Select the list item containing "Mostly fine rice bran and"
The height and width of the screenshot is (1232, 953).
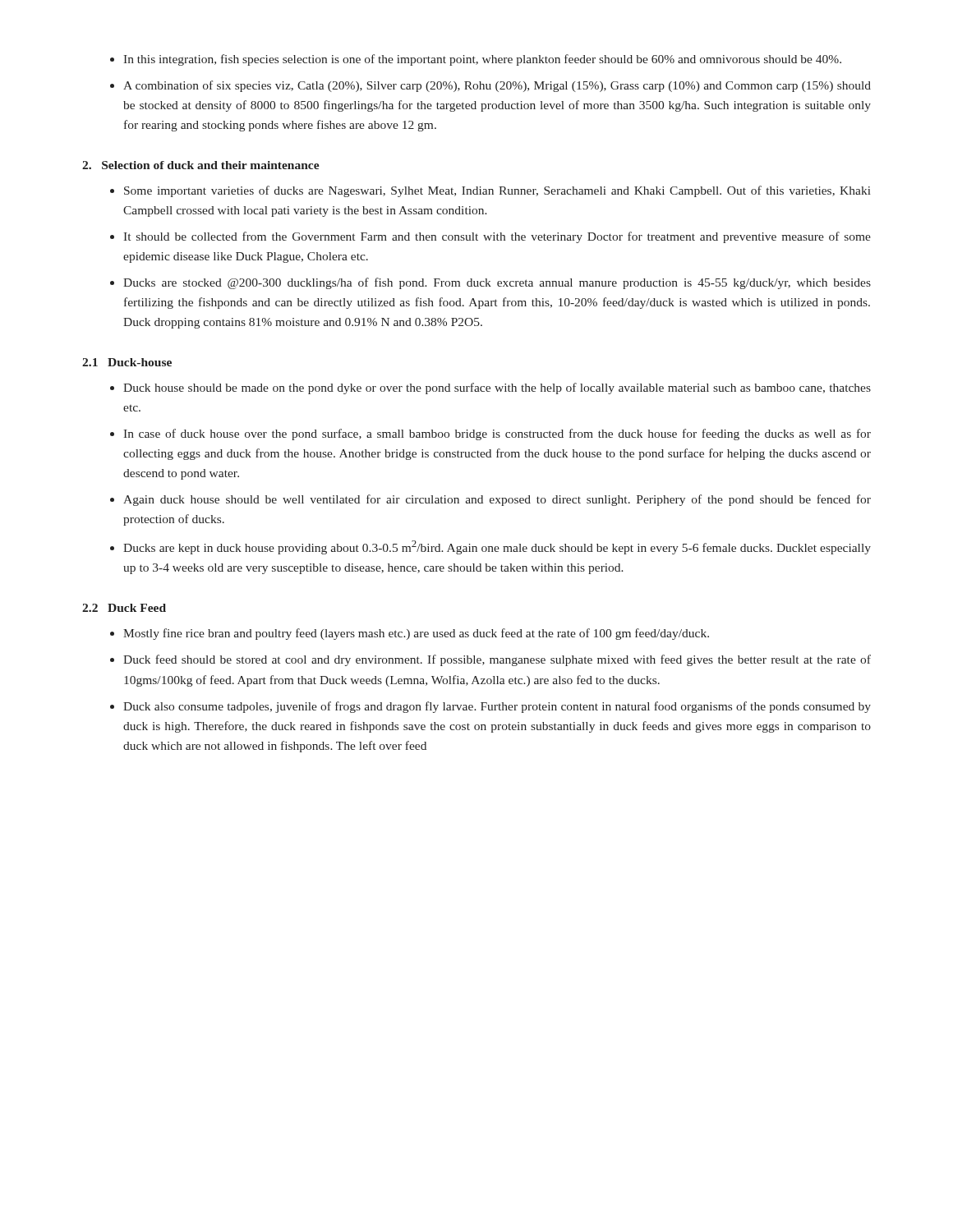coord(497,689)
